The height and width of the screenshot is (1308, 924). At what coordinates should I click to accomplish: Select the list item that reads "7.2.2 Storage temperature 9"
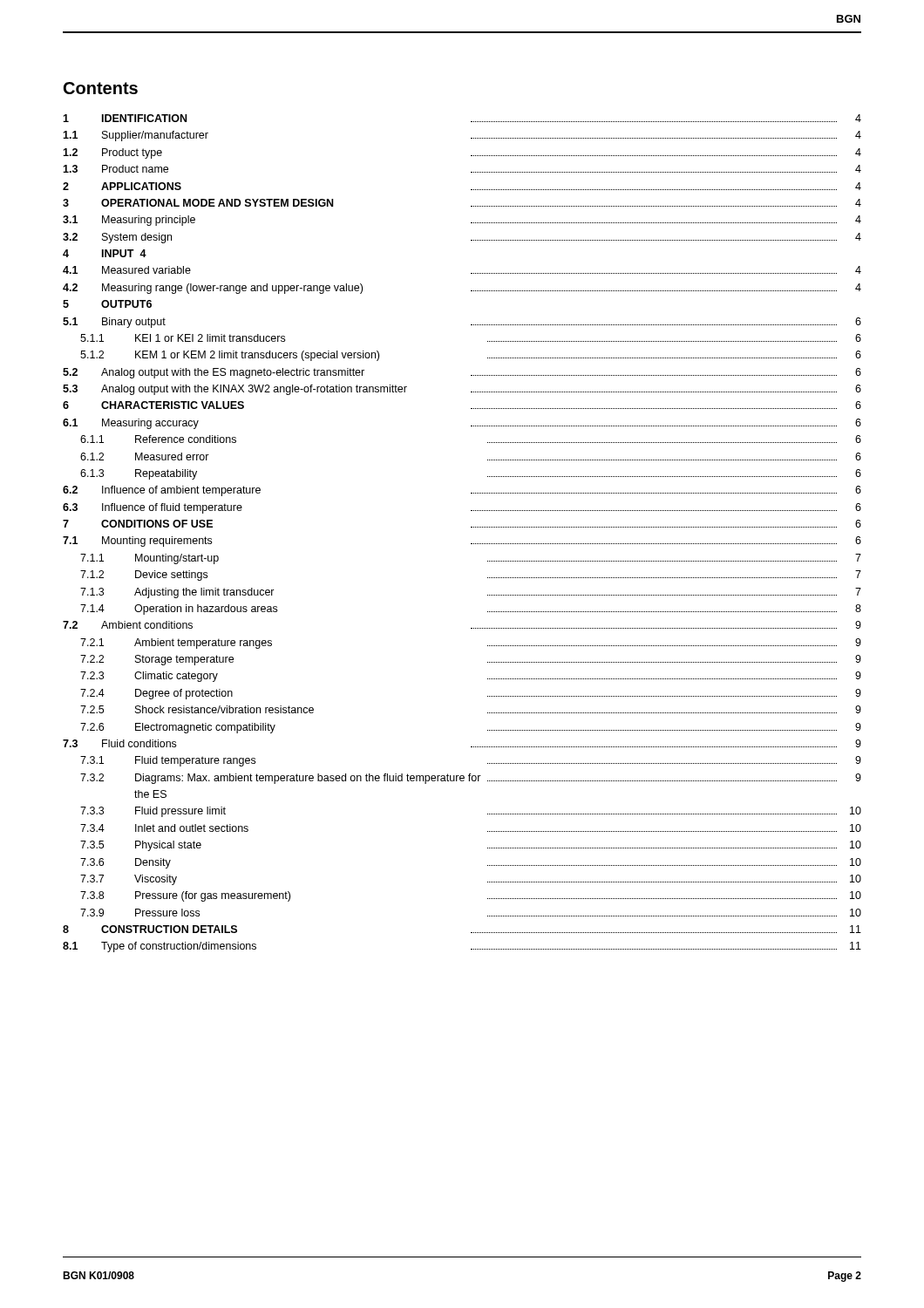[x=92, y=660]
